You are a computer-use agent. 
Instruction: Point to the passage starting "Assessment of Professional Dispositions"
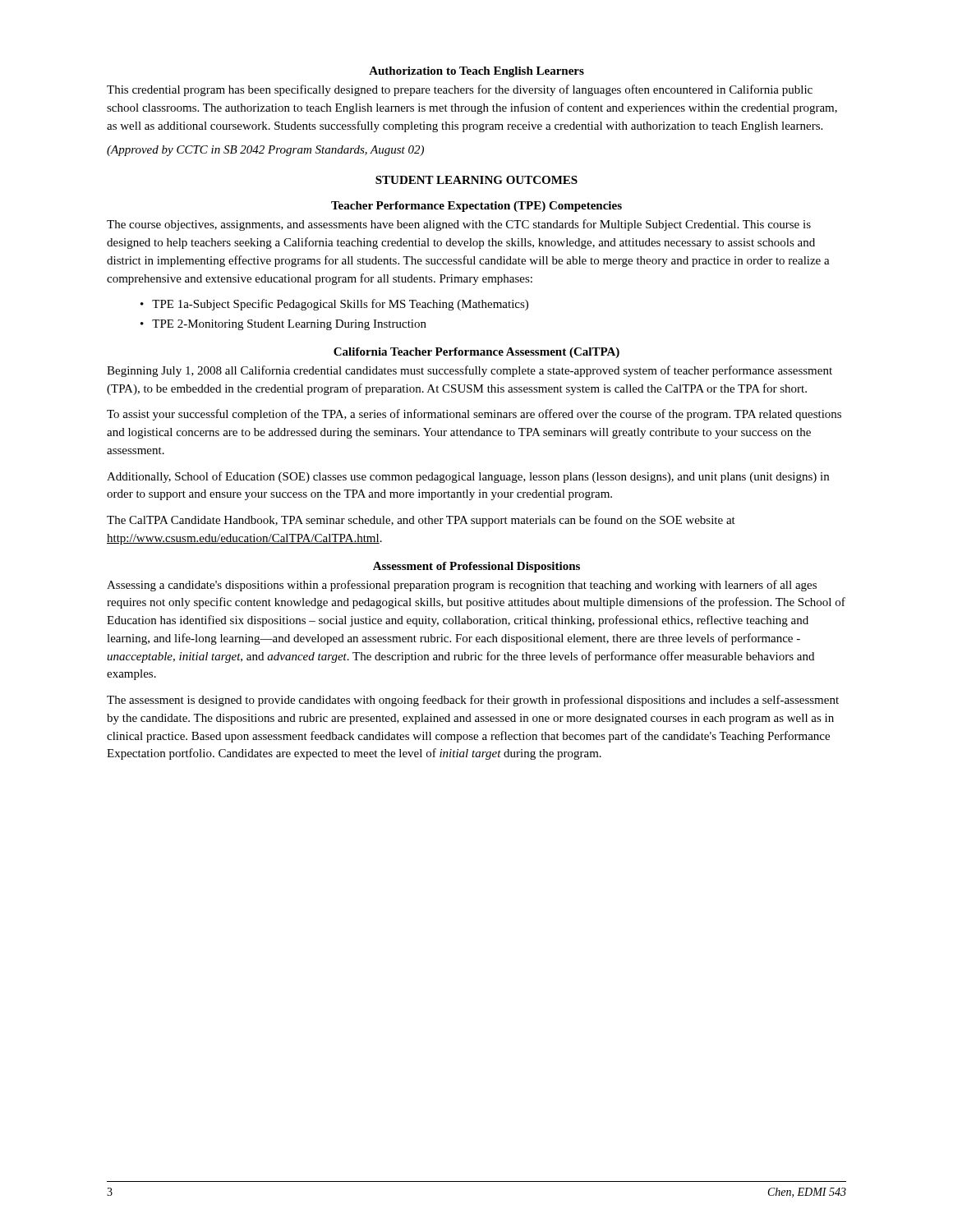coord(476,565)
